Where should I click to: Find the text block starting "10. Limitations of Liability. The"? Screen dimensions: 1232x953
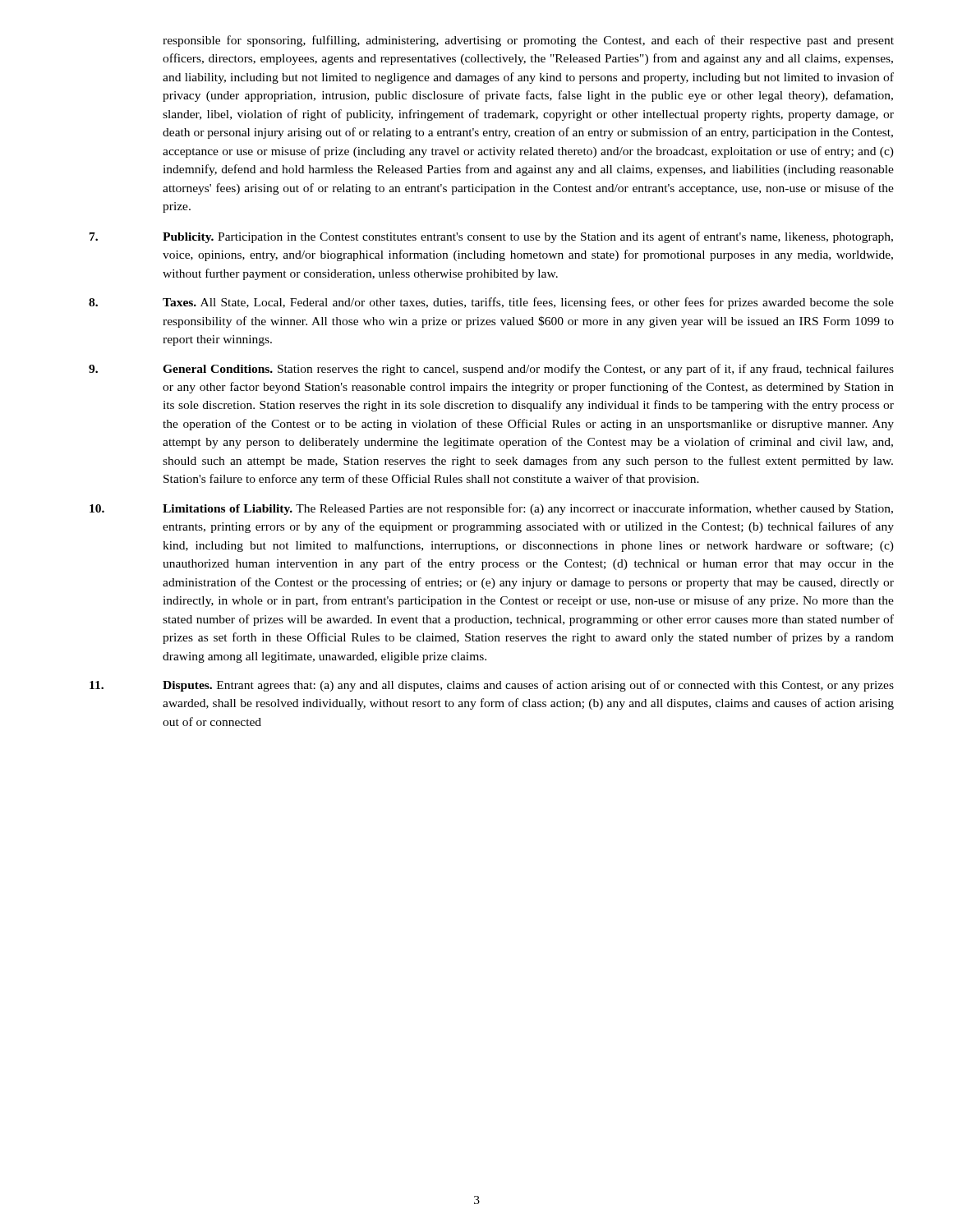[491, 582]
